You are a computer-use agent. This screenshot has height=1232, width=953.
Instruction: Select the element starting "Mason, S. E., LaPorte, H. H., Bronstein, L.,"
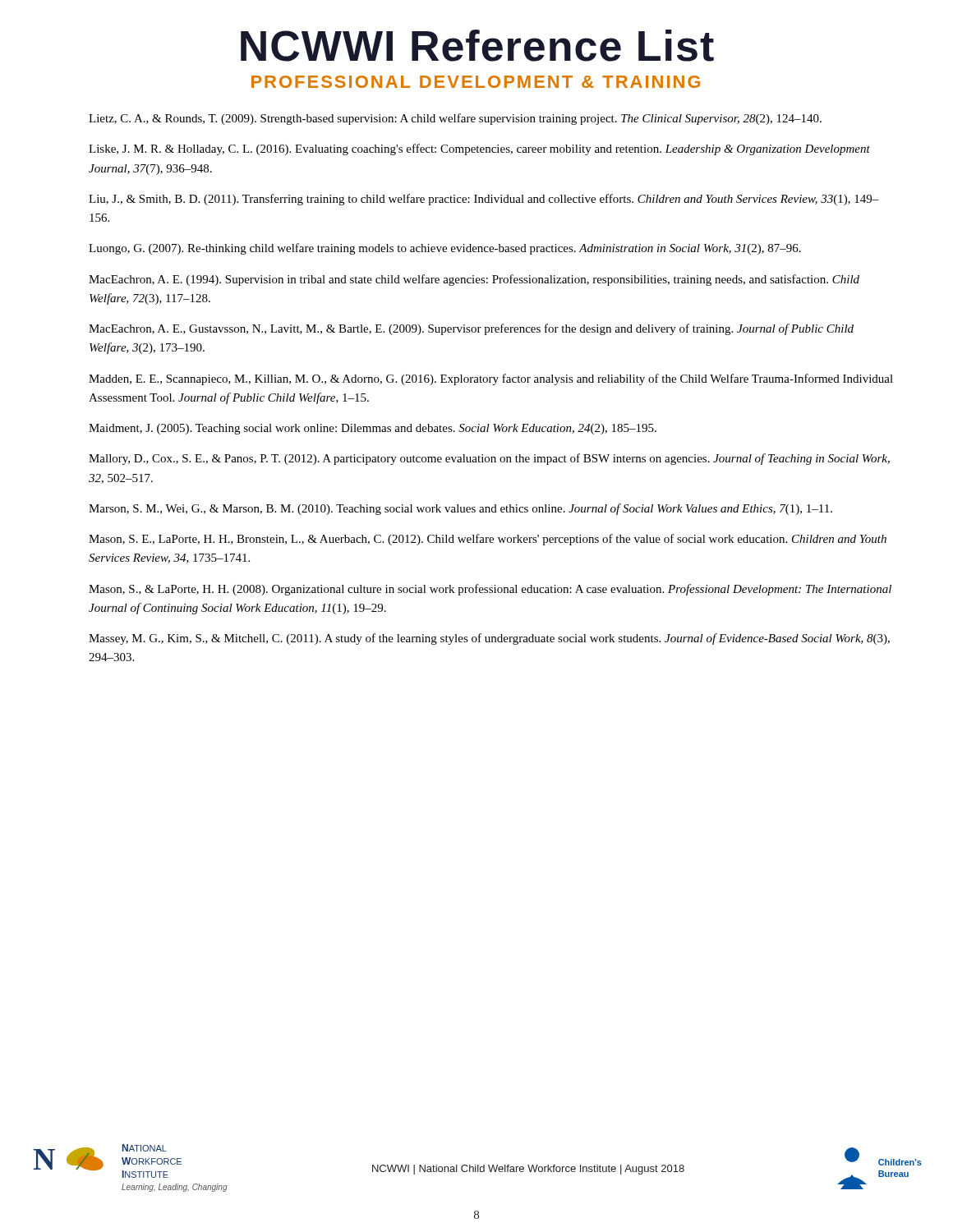click(476, 549)
